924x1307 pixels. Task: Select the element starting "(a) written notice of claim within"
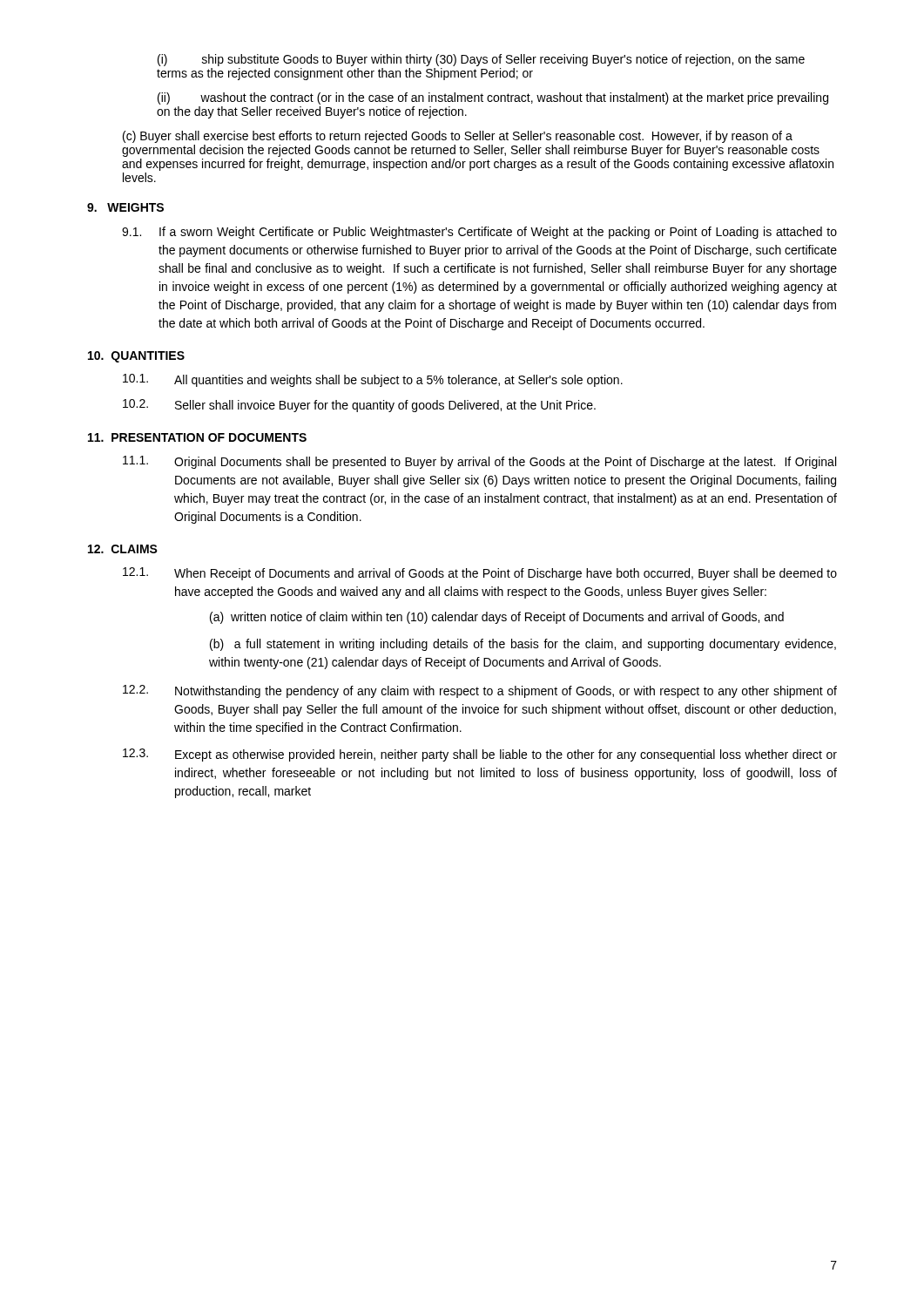[x=497, y=617]
